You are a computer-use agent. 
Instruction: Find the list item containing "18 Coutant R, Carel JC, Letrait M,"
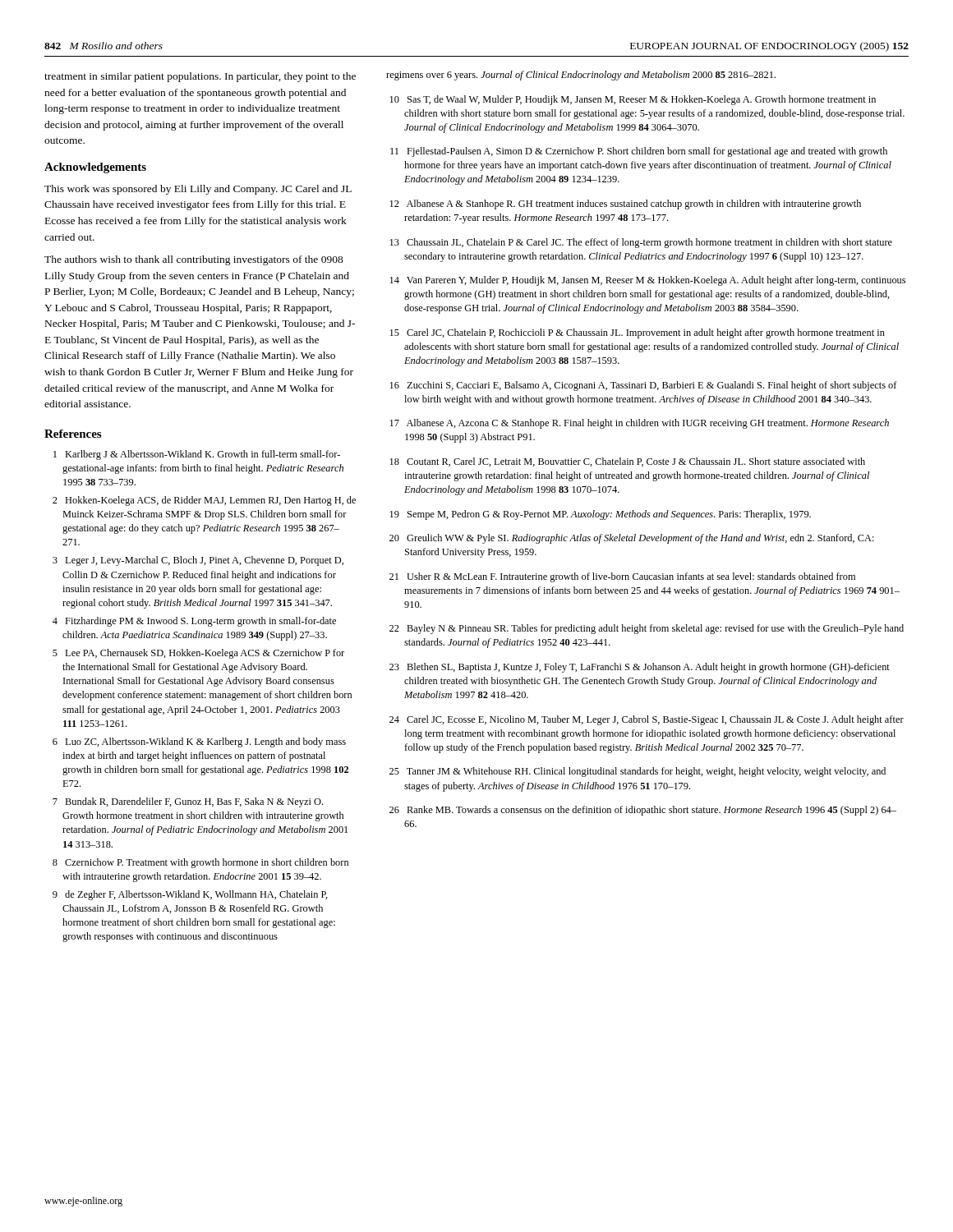coord(628,475)
